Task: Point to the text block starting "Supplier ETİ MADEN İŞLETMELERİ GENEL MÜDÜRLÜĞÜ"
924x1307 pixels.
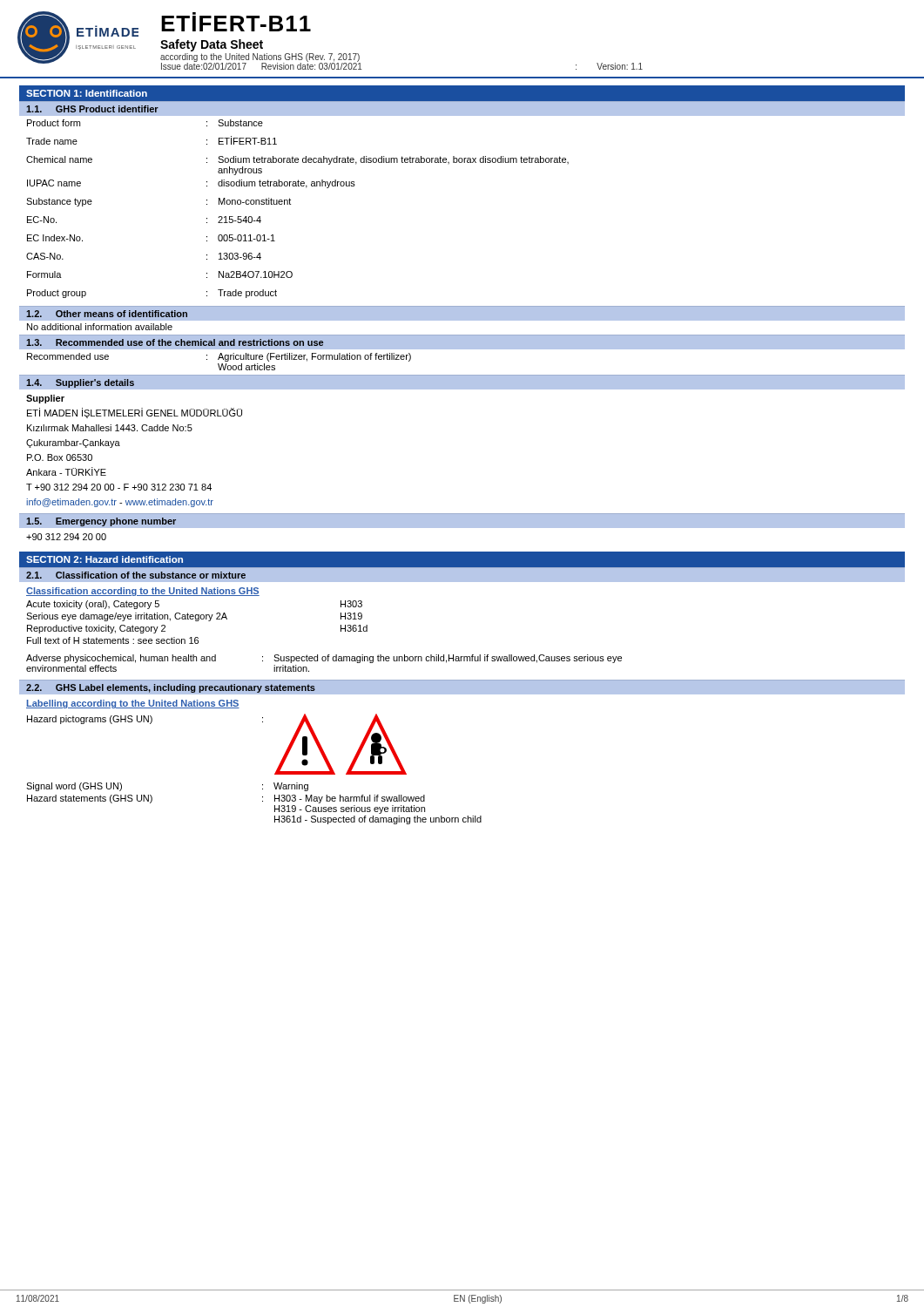Action: (x=45, y=399)
